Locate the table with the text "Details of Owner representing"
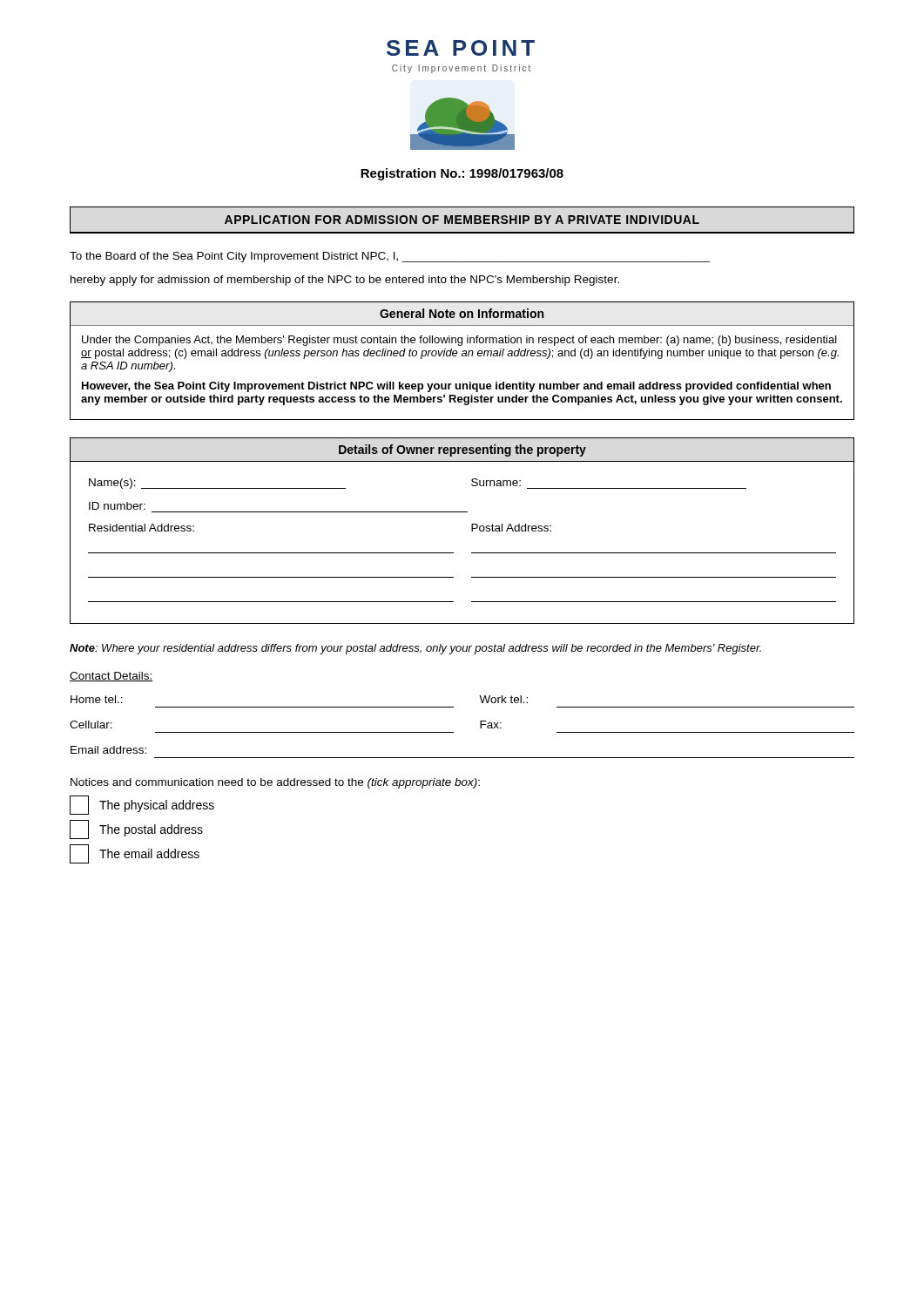This screenshot has width=924, height=1307. point(462,531)
